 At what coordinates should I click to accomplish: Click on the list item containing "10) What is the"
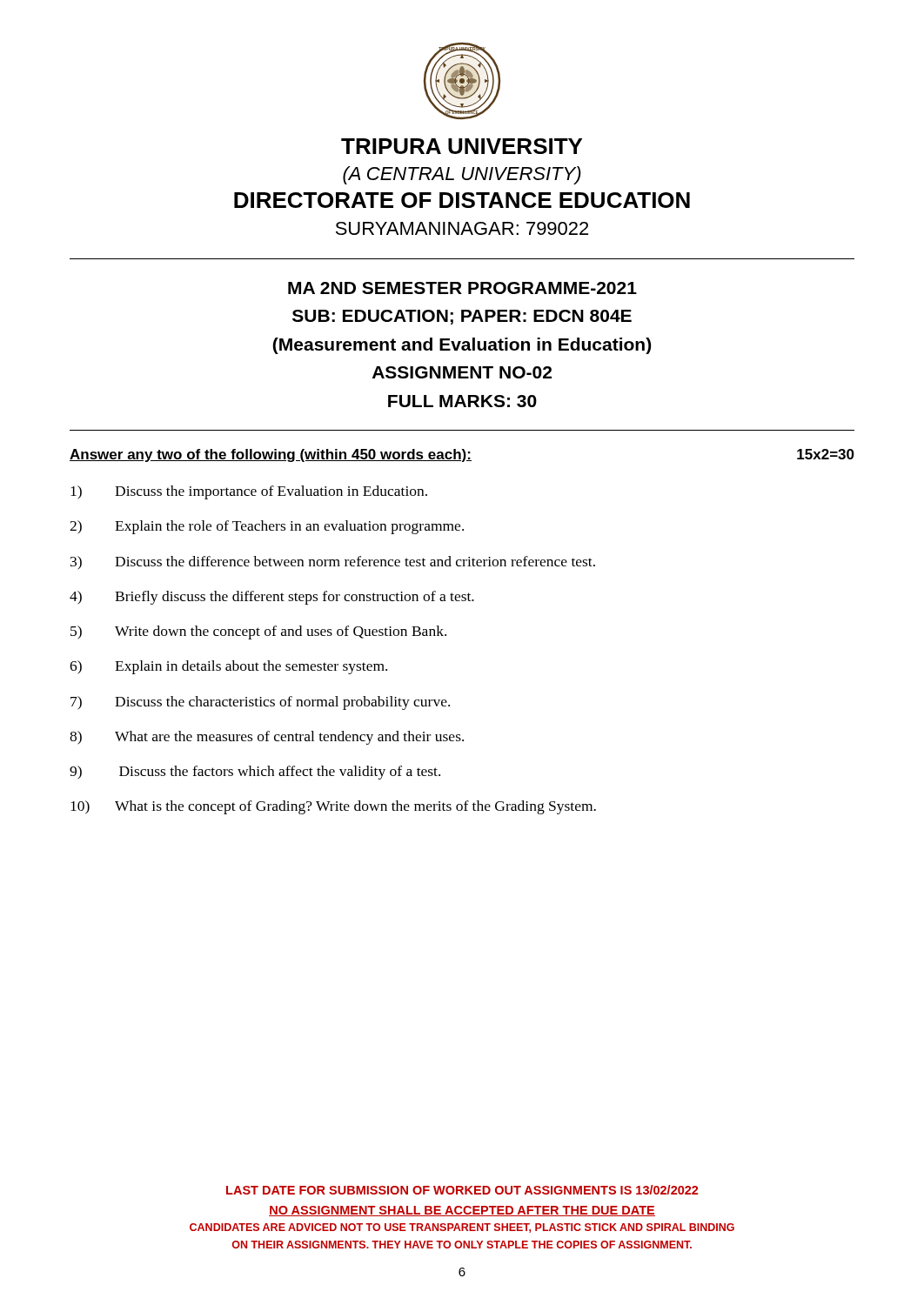(x=462, y=806)
